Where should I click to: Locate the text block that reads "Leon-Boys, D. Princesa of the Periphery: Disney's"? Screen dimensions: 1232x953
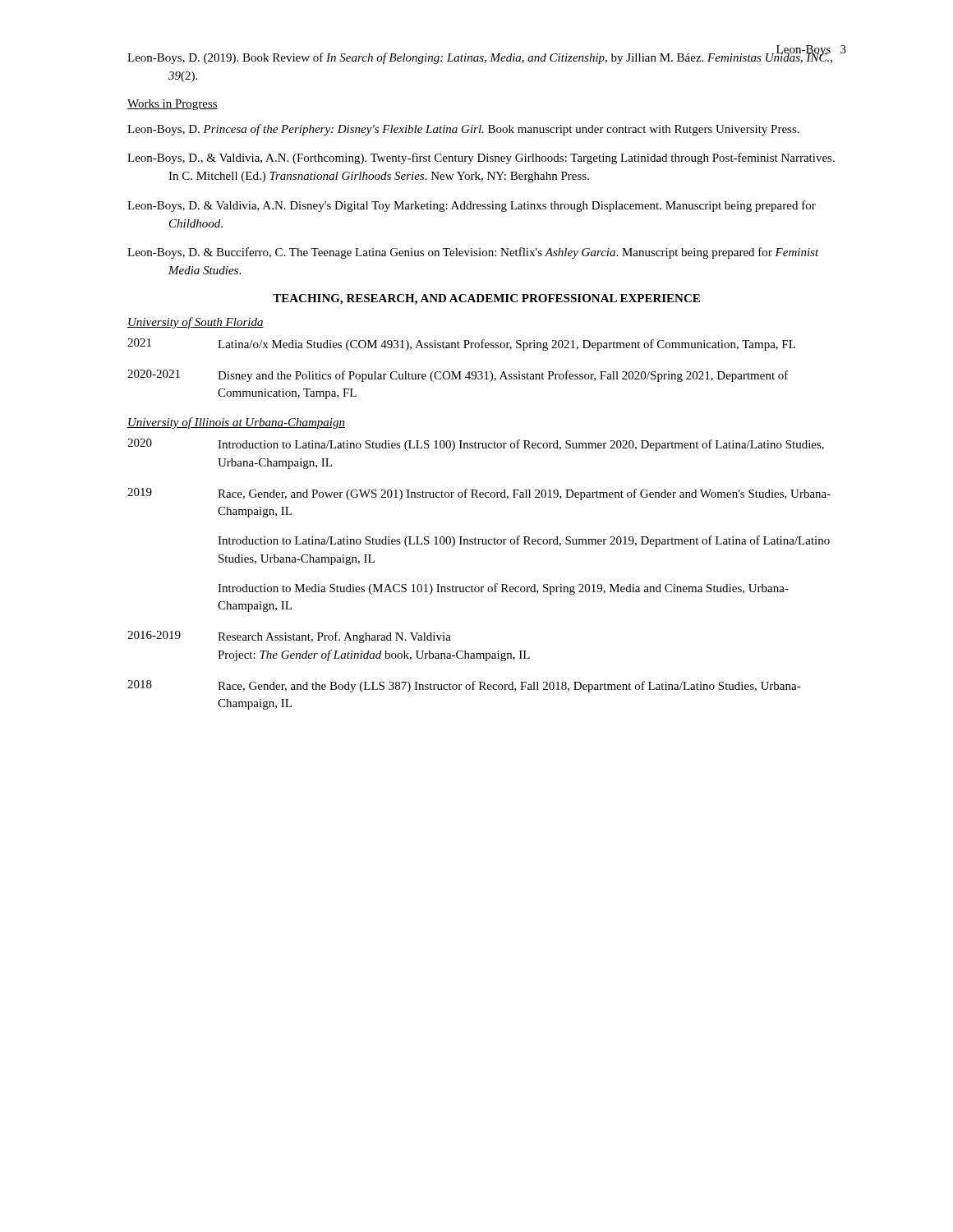point(464,129)
